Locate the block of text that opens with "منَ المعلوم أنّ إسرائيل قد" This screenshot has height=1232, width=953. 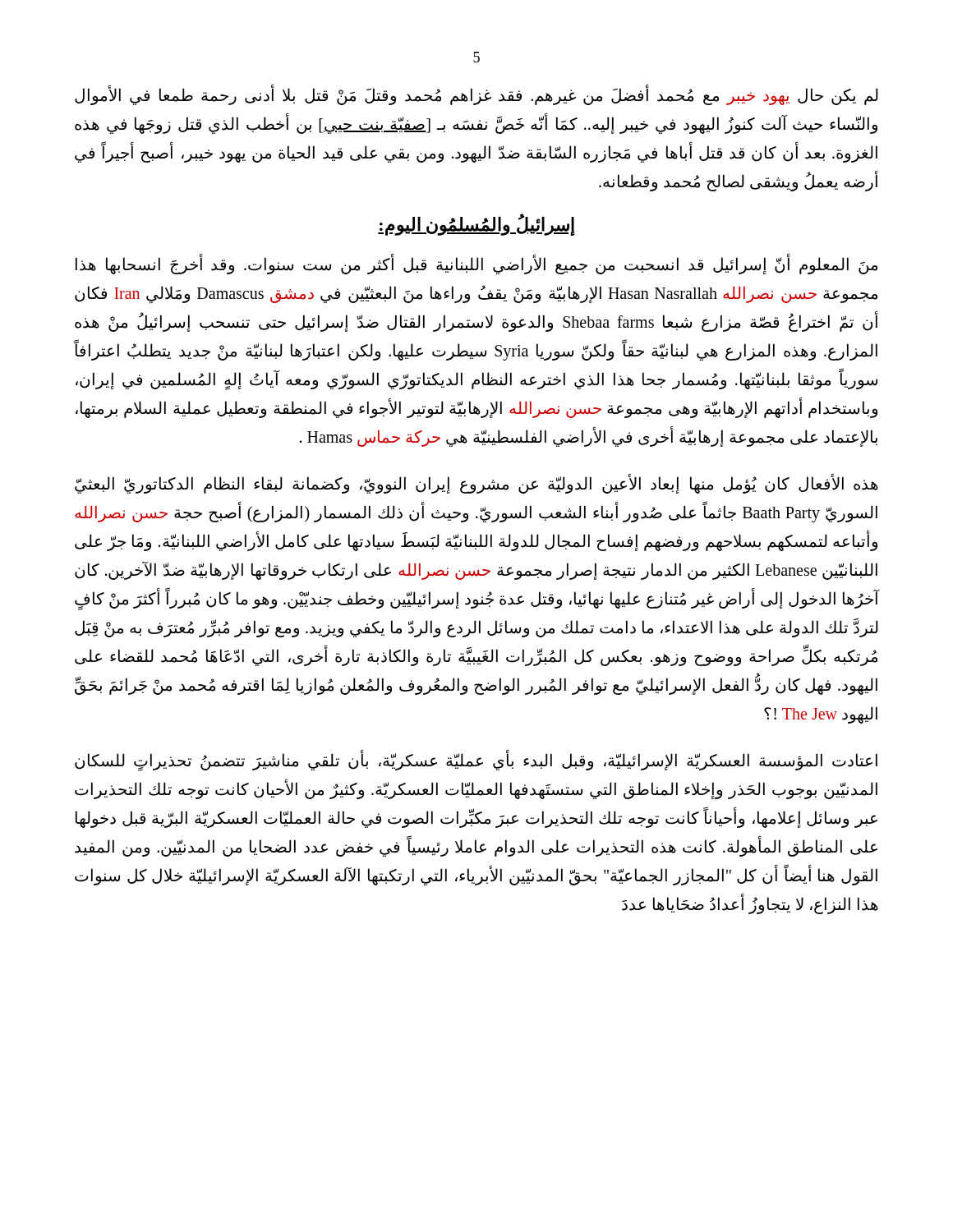[476, 351]
